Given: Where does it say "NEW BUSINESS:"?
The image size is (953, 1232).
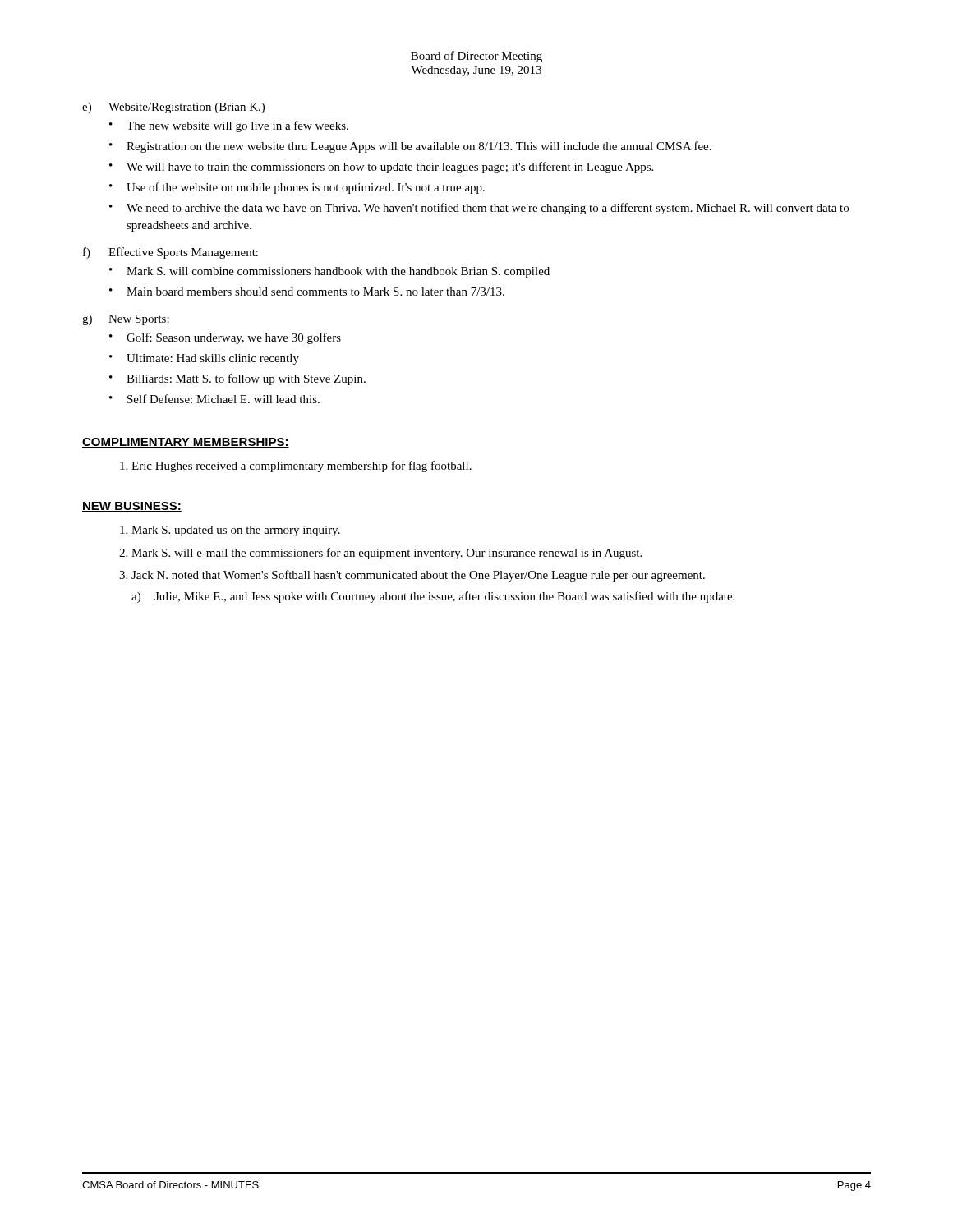Looking at the screenshot, I should [x=132, y=505].
